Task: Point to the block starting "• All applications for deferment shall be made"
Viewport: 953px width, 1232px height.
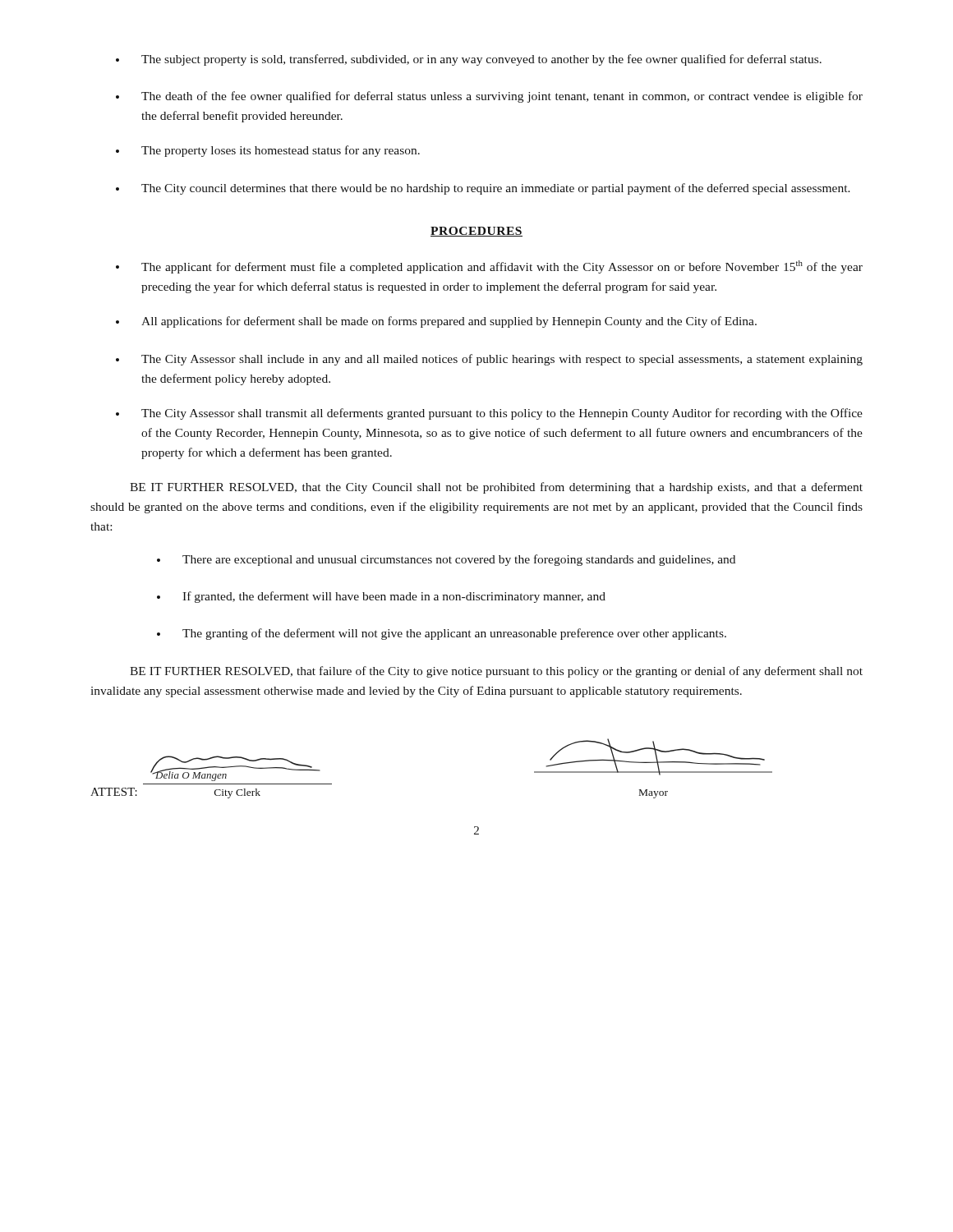Action: (489, 323)
